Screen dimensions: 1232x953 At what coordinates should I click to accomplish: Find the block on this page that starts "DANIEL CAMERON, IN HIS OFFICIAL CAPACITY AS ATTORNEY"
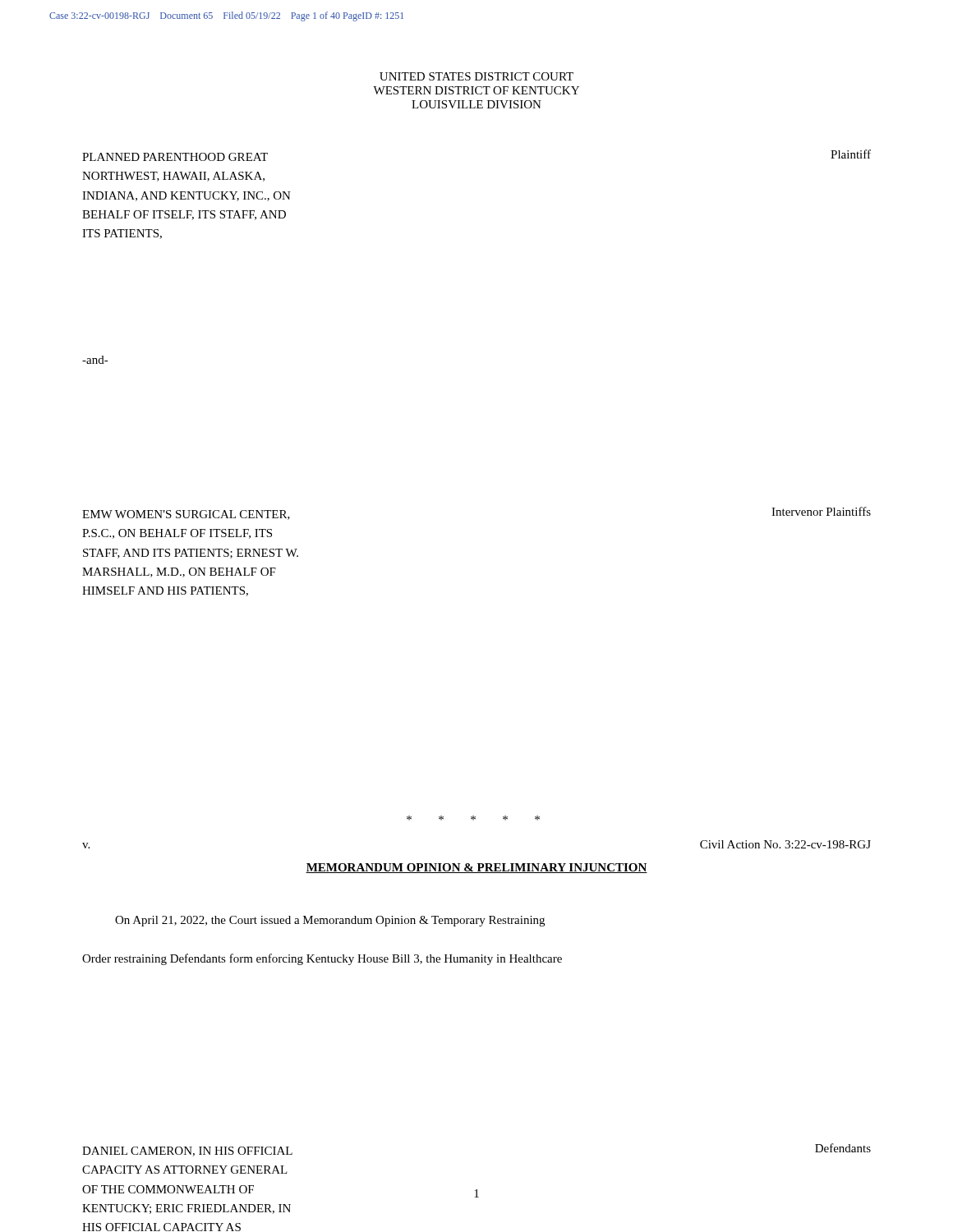pos(194,1188)
